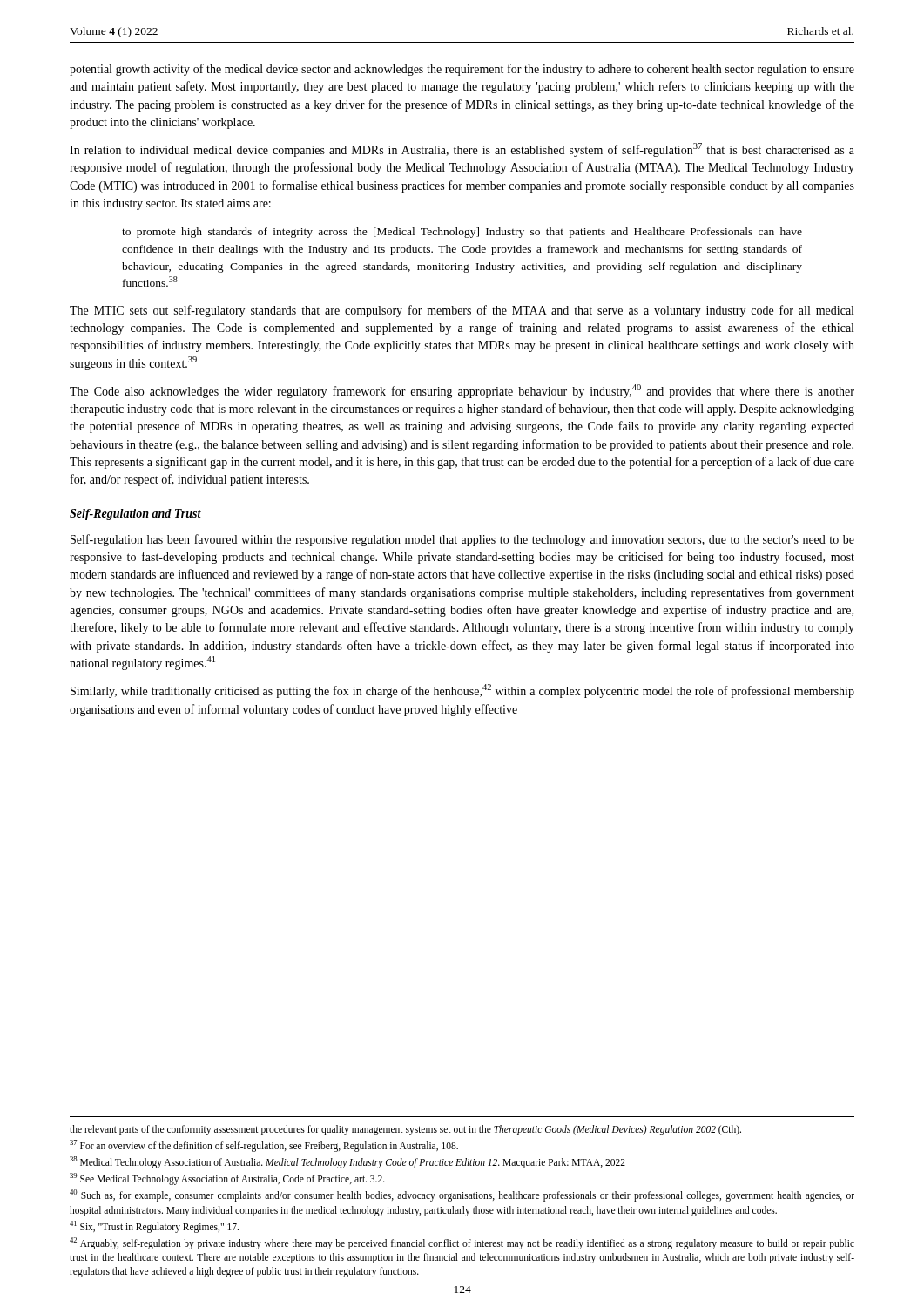Viewport: 924px width, 1307px height.
Task: Locate the element starting "In relation to individual medical device"
Action: tap(462, 178)
